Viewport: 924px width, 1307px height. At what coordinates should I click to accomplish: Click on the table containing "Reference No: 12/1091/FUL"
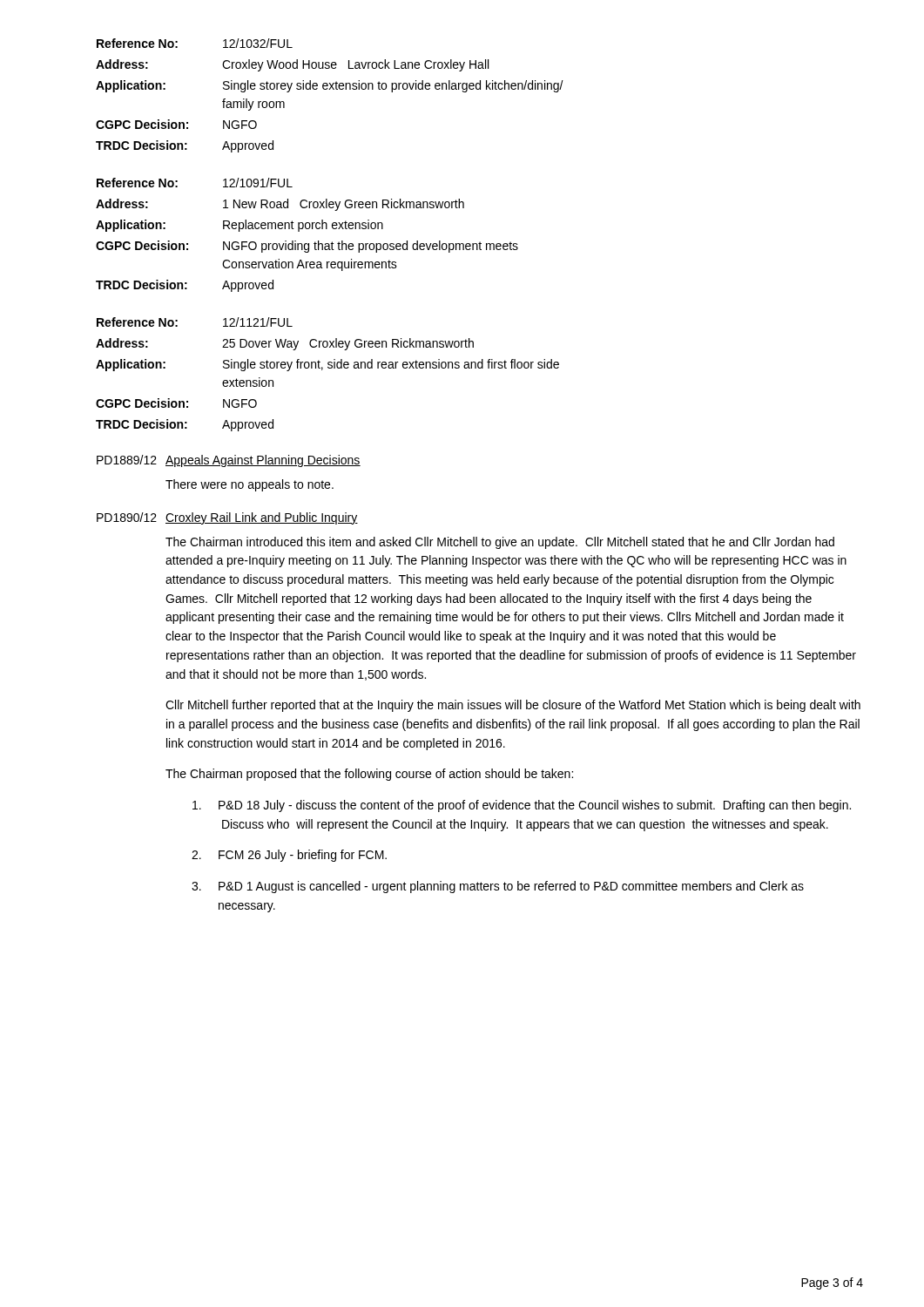479,234
